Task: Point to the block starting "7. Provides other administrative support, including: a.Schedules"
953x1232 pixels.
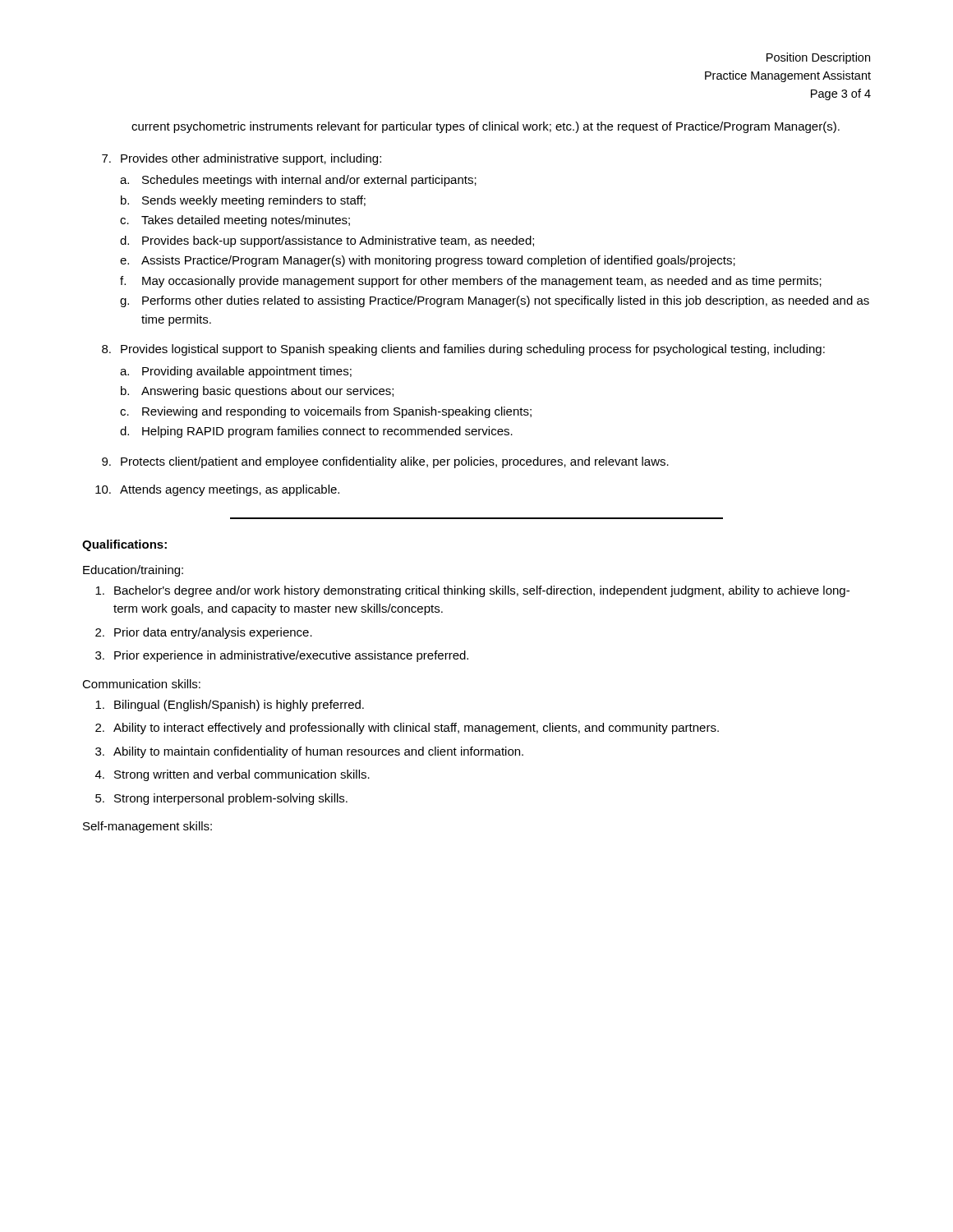Action: [x=476, y=240]
